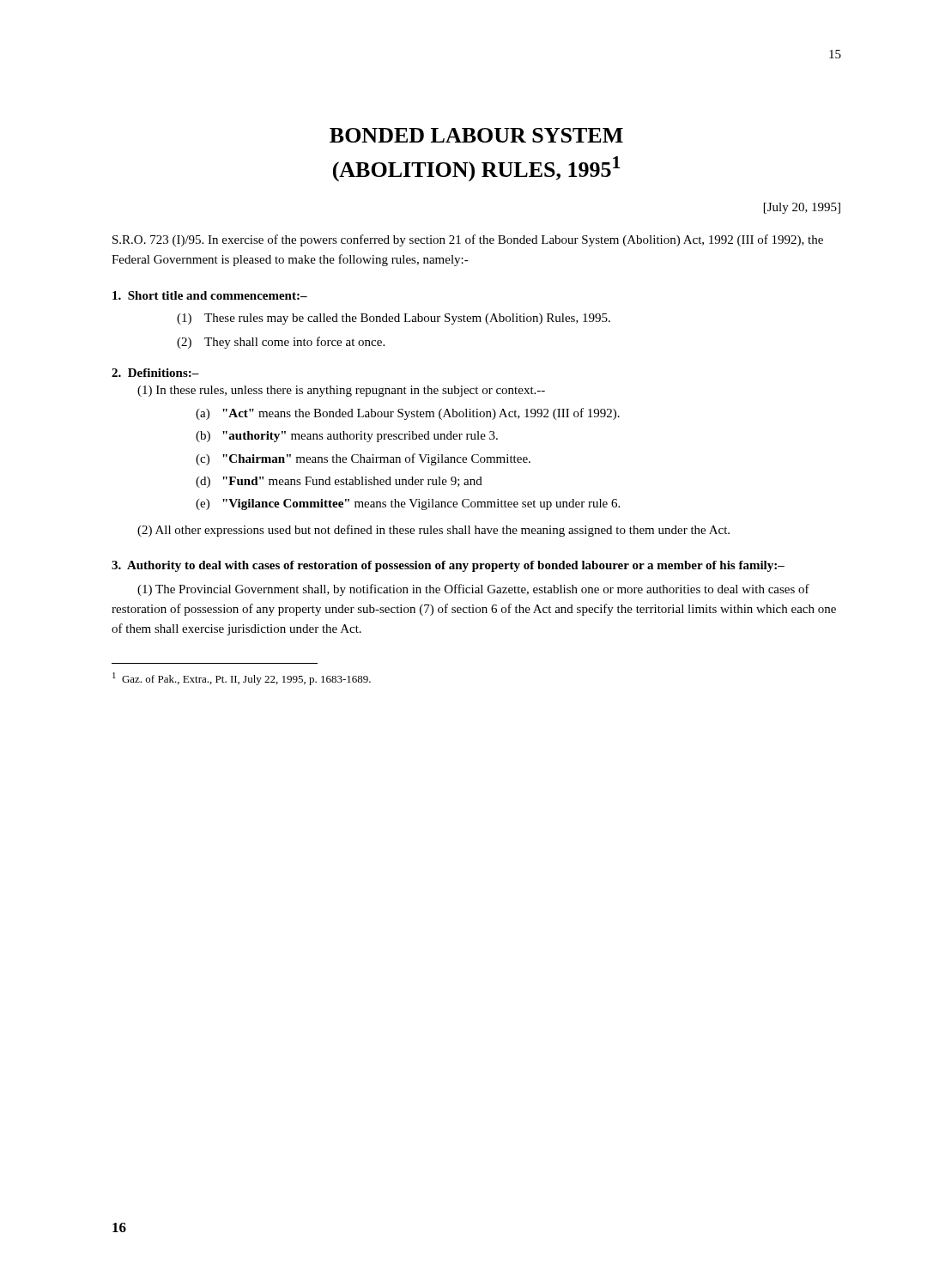Viewport: 927px width, 1288px height.
Task: Click the passage that begins "(1) The Provincial Government shall,"
Action: point(474,609)
